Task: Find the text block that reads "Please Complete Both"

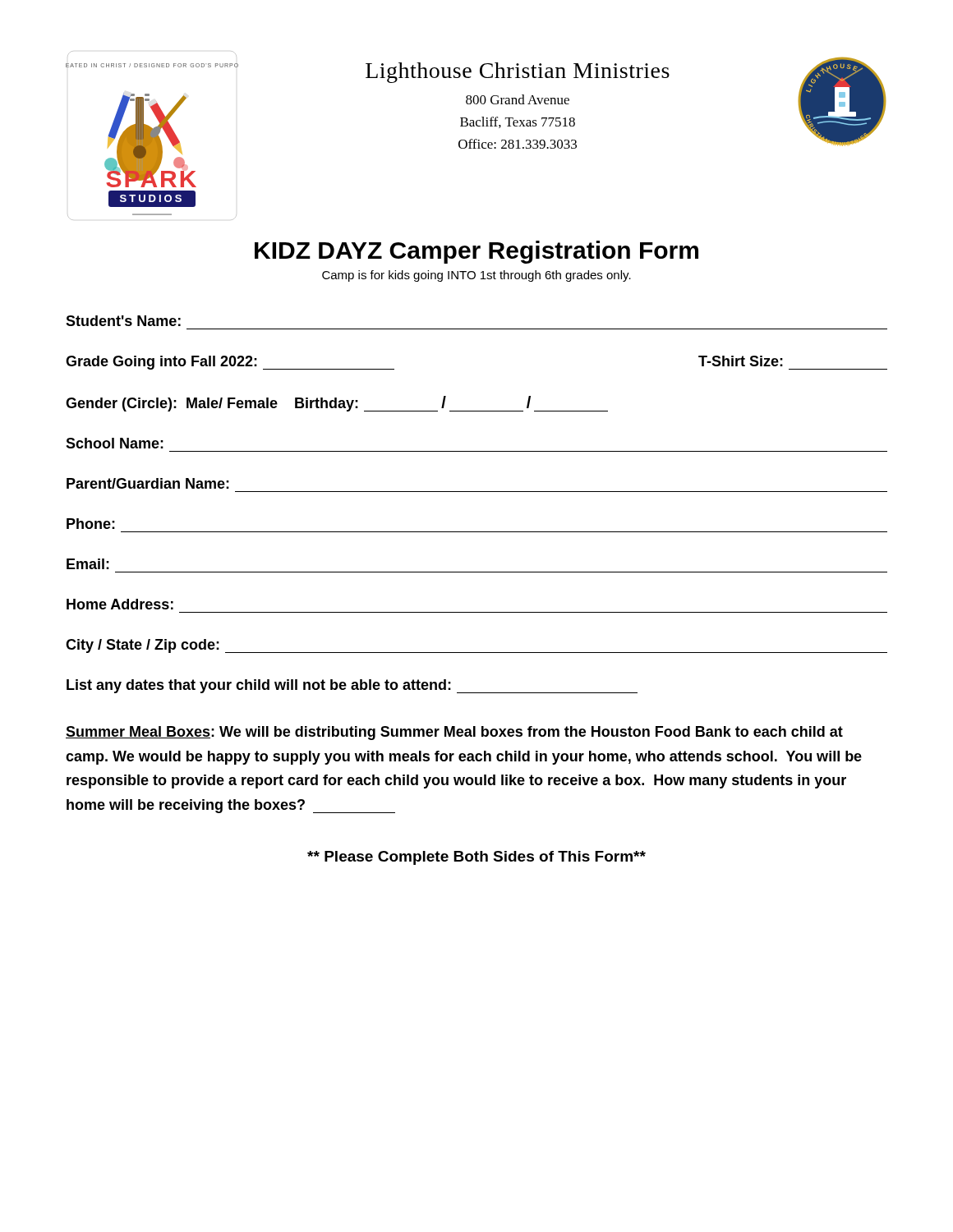Action: [476, 856]
